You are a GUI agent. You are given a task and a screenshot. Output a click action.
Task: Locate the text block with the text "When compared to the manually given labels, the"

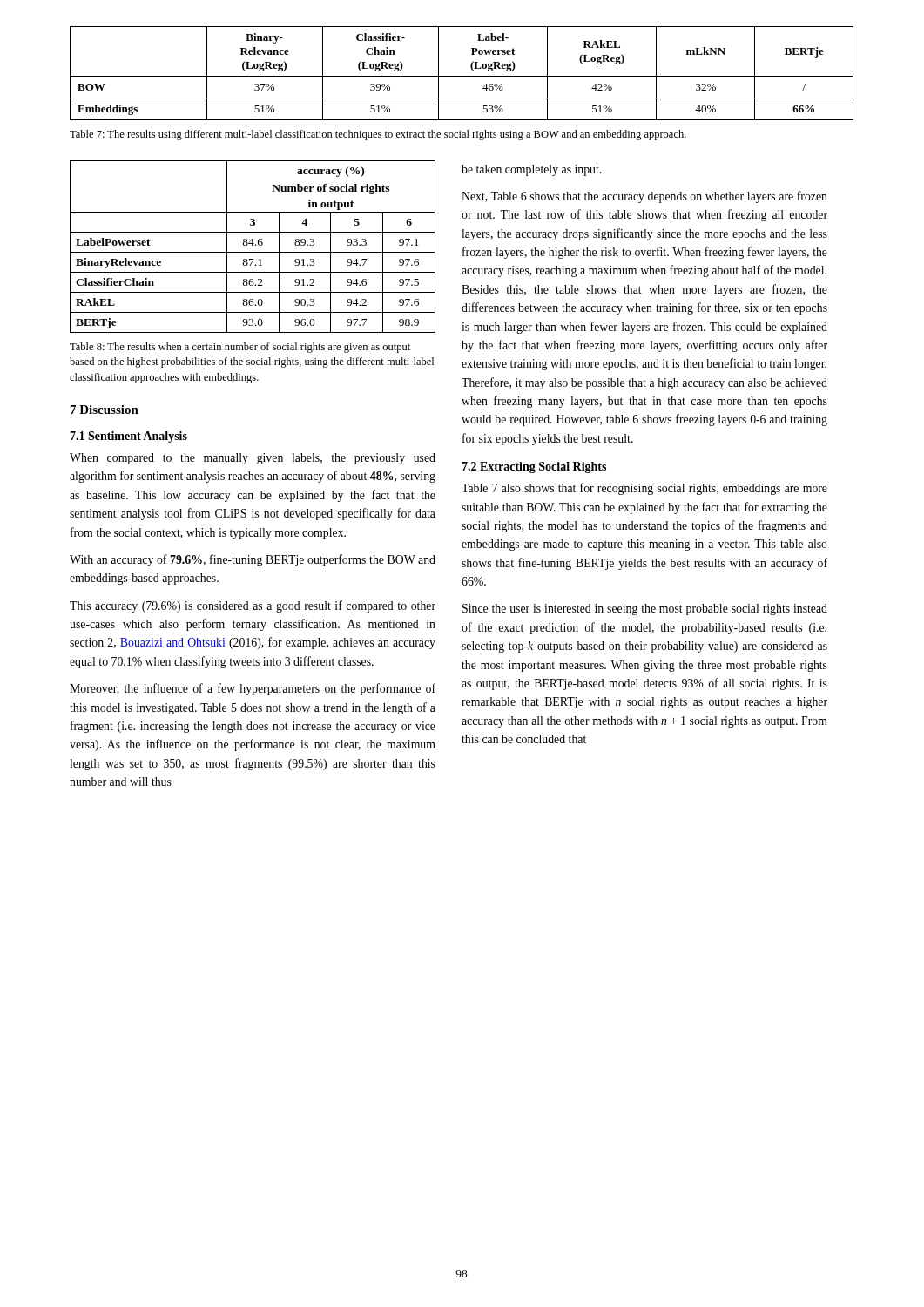click(253, 495)
